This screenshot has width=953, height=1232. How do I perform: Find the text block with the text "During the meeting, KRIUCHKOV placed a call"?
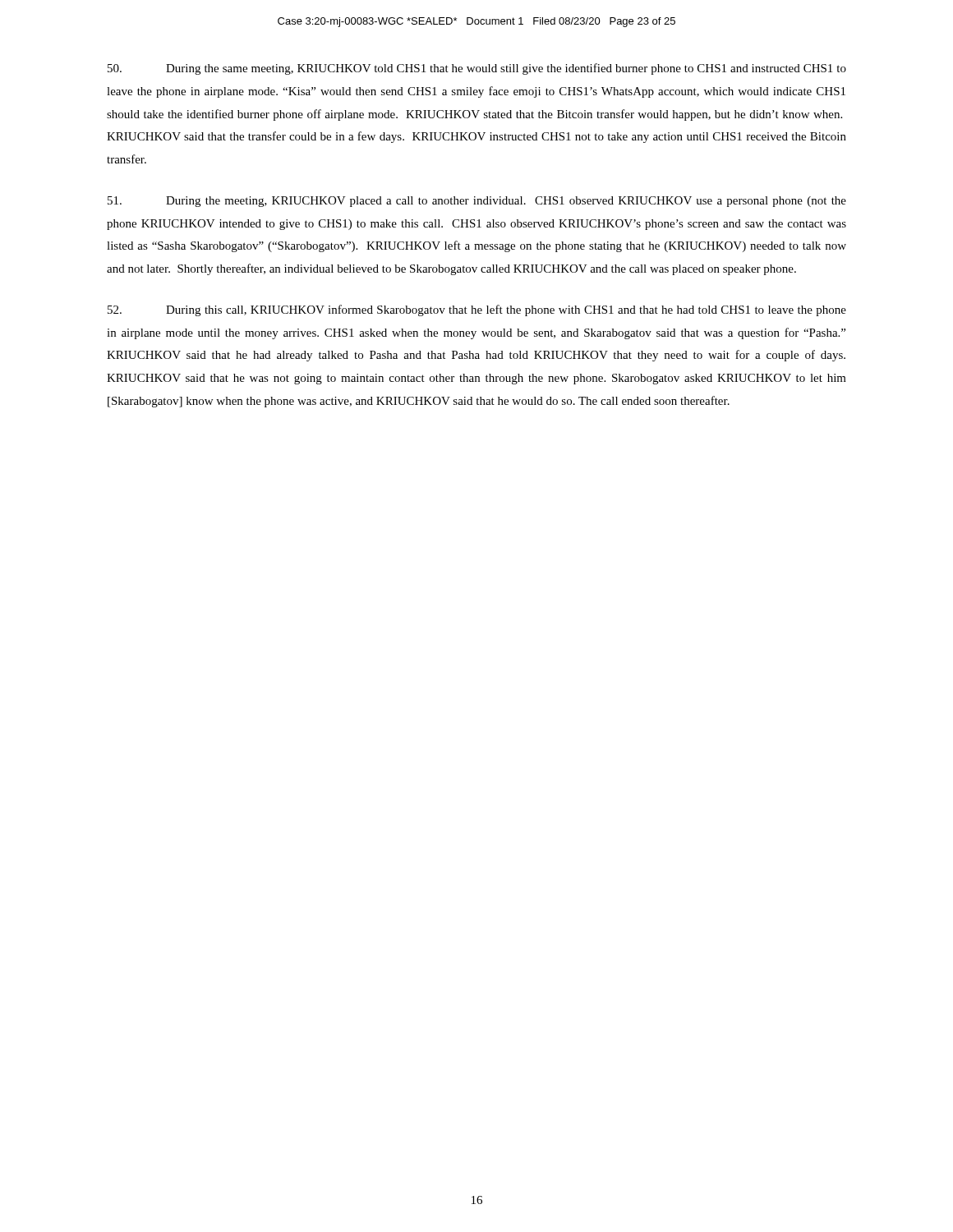coord(476,232)
